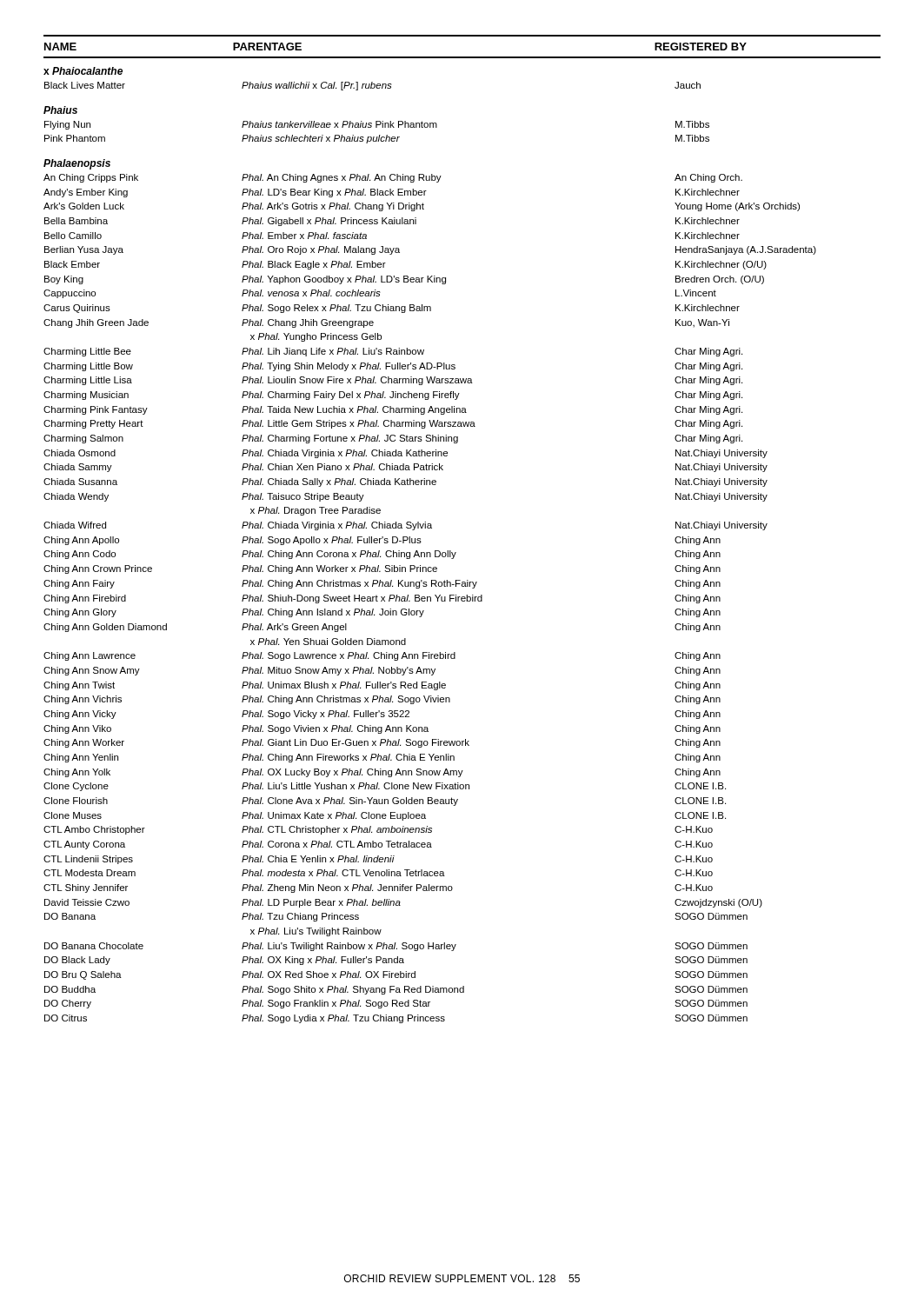Viewport: 924px width, 1304px height.
Task: Click on the text starting "Chiada Wendy Phal. Taisuco Stripe Beauty Nat.Chiayi"
Action: tap(86, 497)
